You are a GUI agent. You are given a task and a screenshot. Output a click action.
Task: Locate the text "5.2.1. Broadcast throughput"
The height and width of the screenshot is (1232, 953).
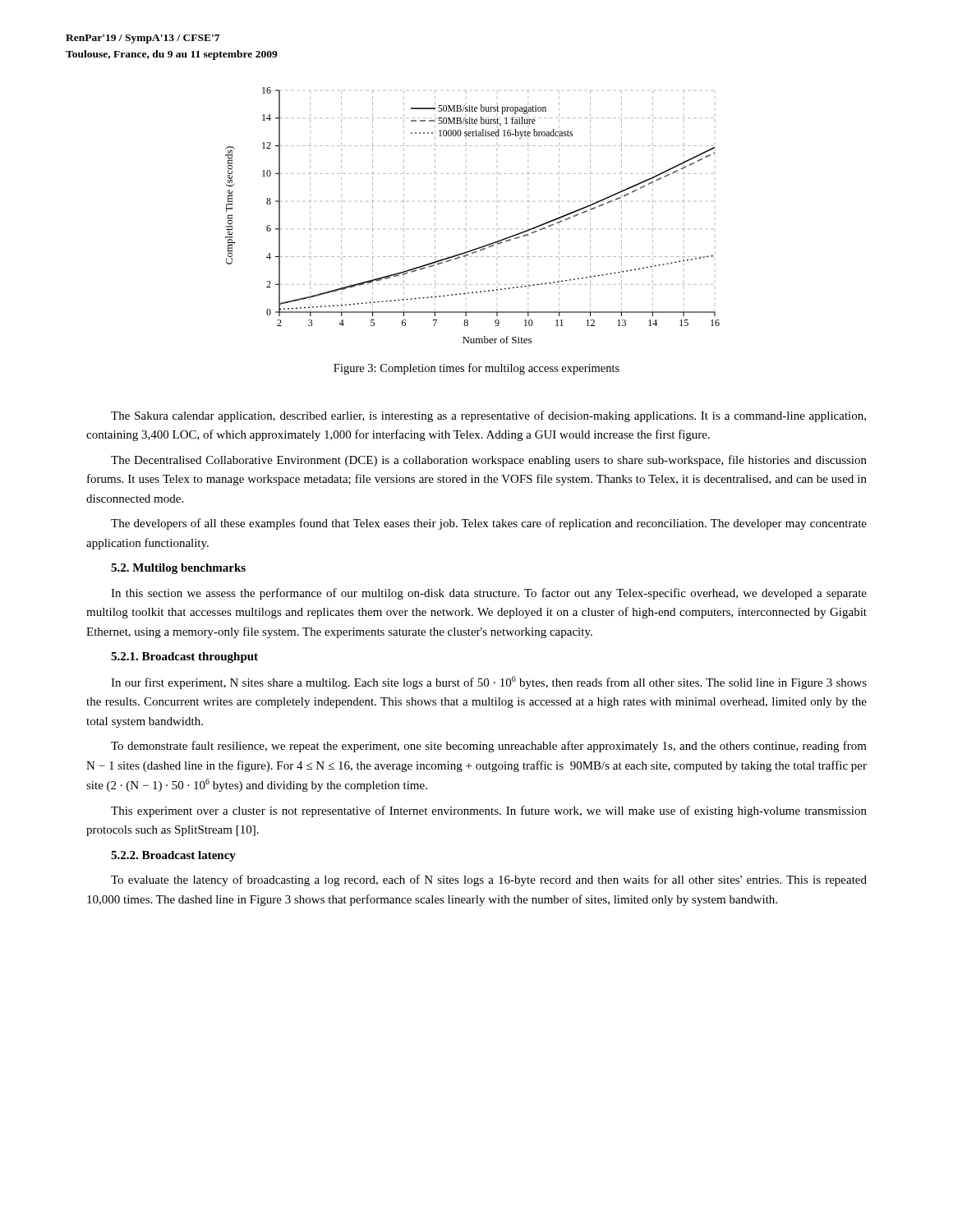pos(184,656)
